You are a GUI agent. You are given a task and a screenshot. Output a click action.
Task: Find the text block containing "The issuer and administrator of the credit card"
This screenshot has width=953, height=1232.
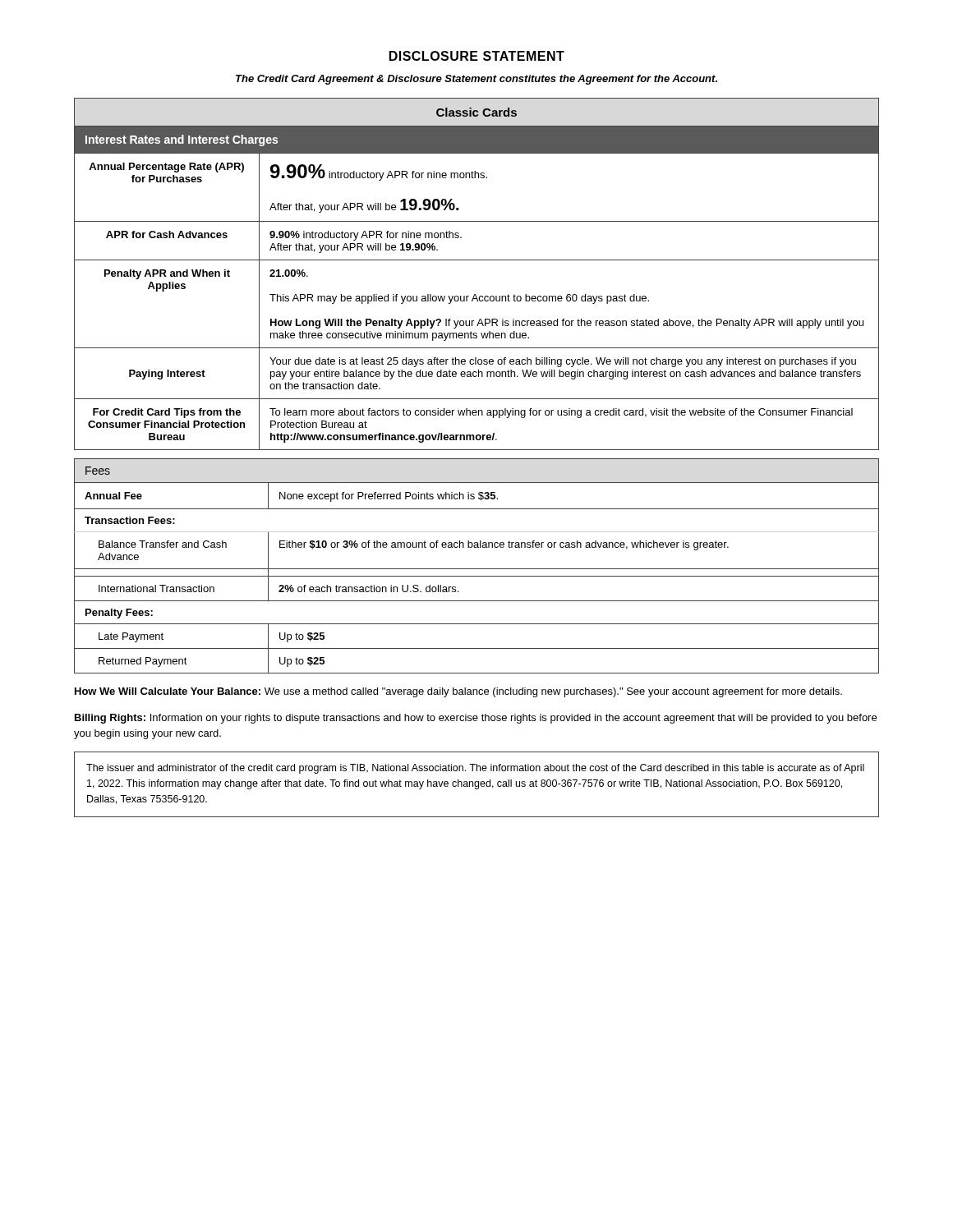(x=475, y=783)
